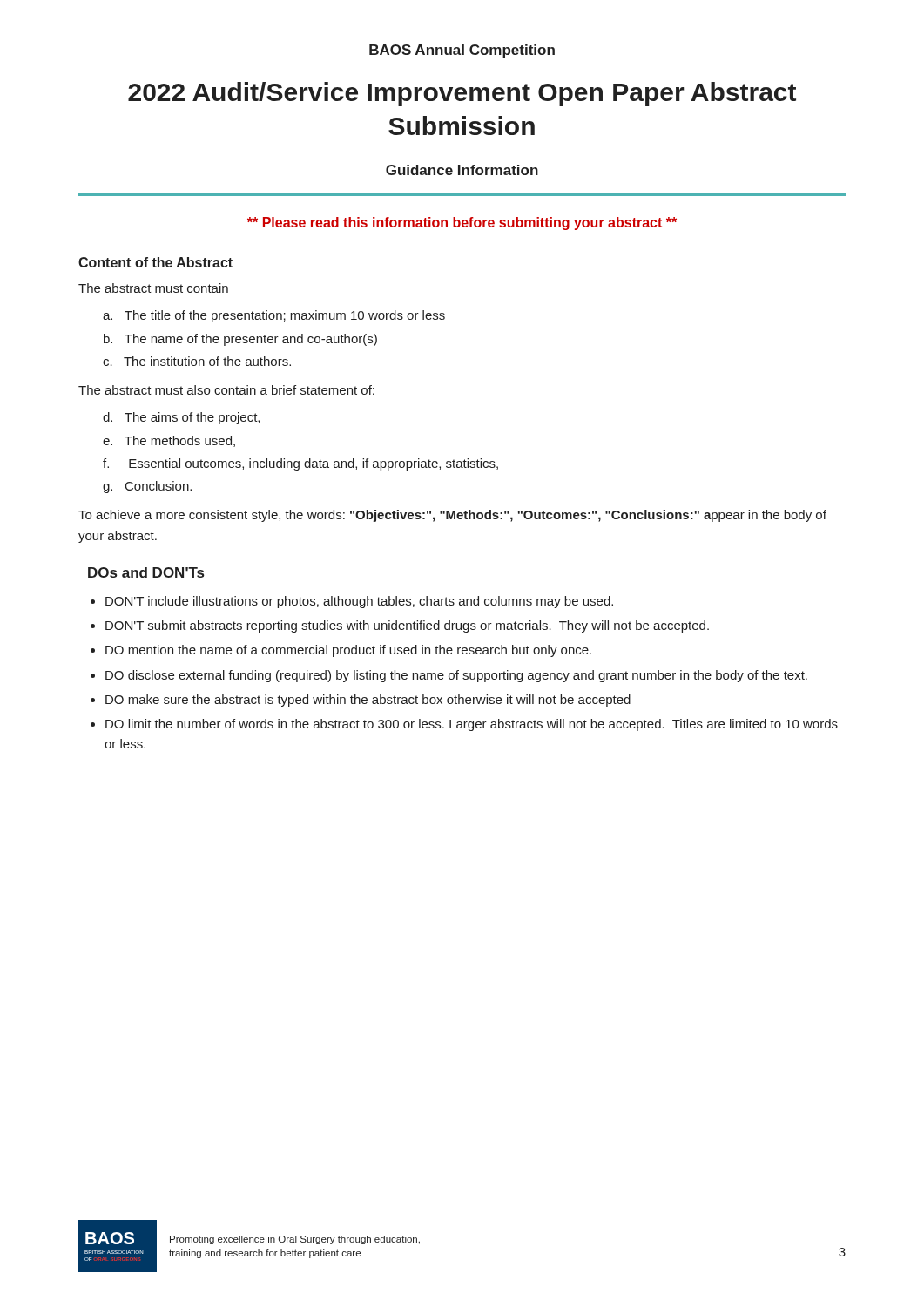
Task: Point to the block starting "DO make sure the"
Action: 368,699
